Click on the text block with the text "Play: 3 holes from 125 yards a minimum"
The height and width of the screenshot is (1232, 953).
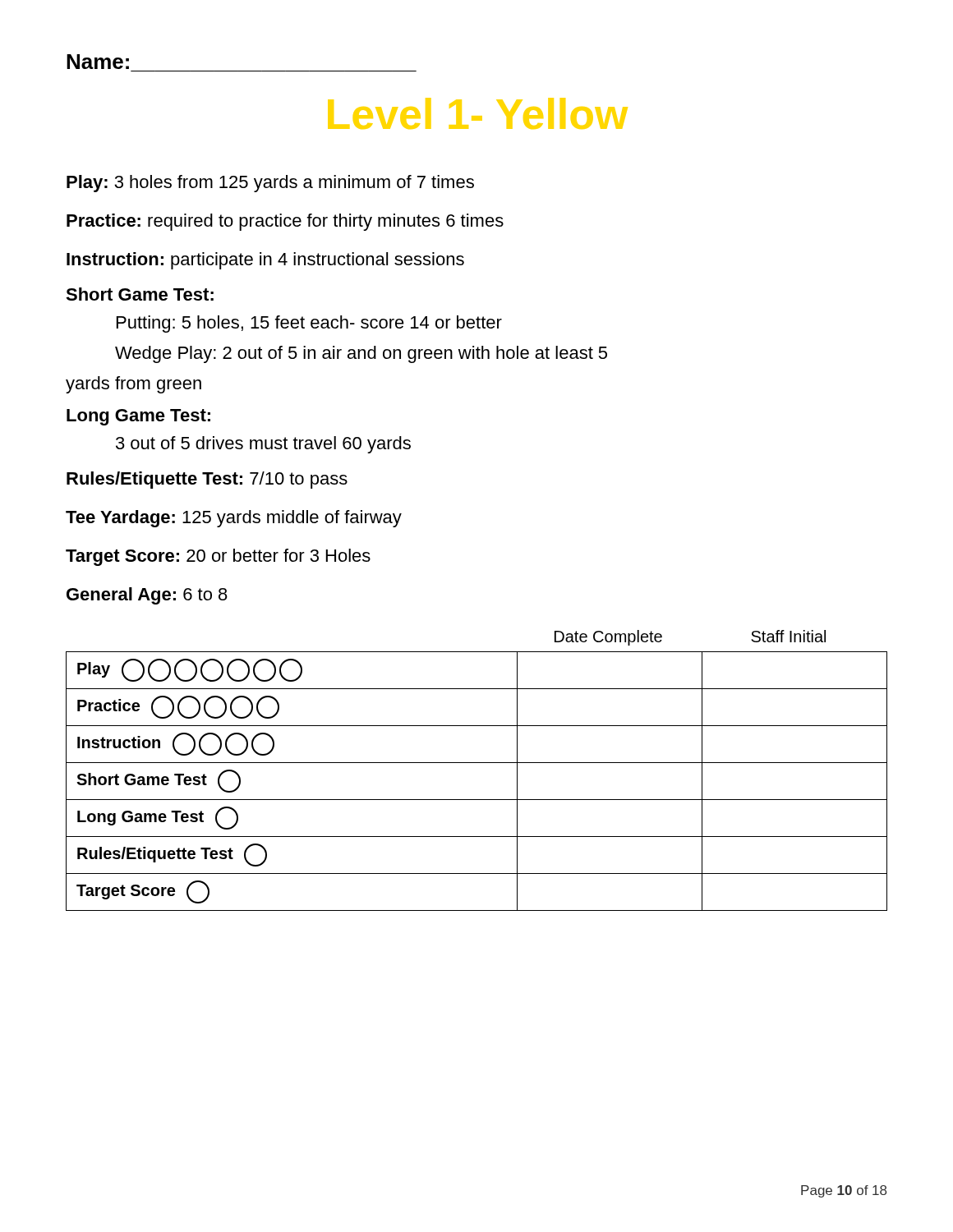[270, 182]
